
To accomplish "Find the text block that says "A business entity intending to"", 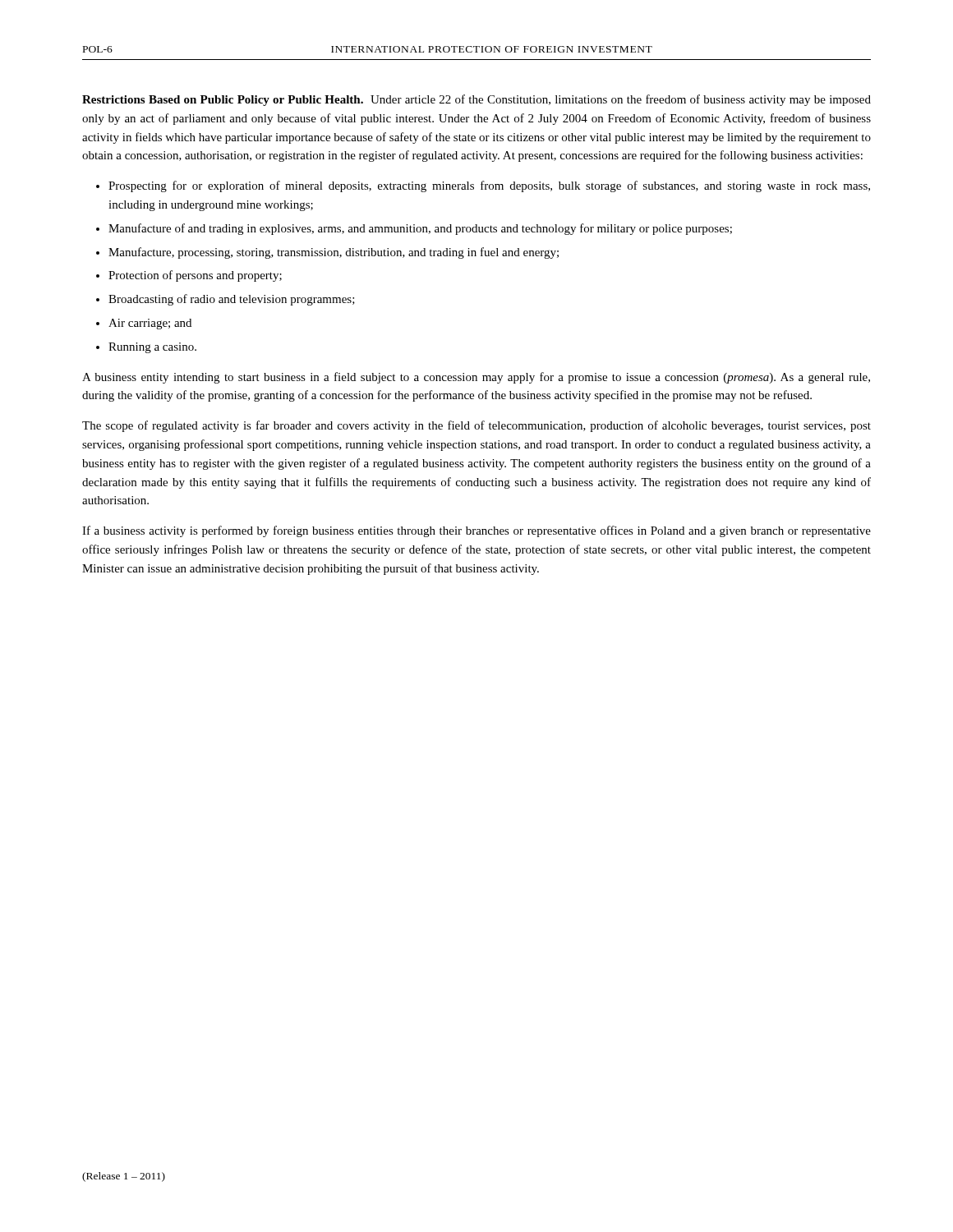I will coord(476,386).
